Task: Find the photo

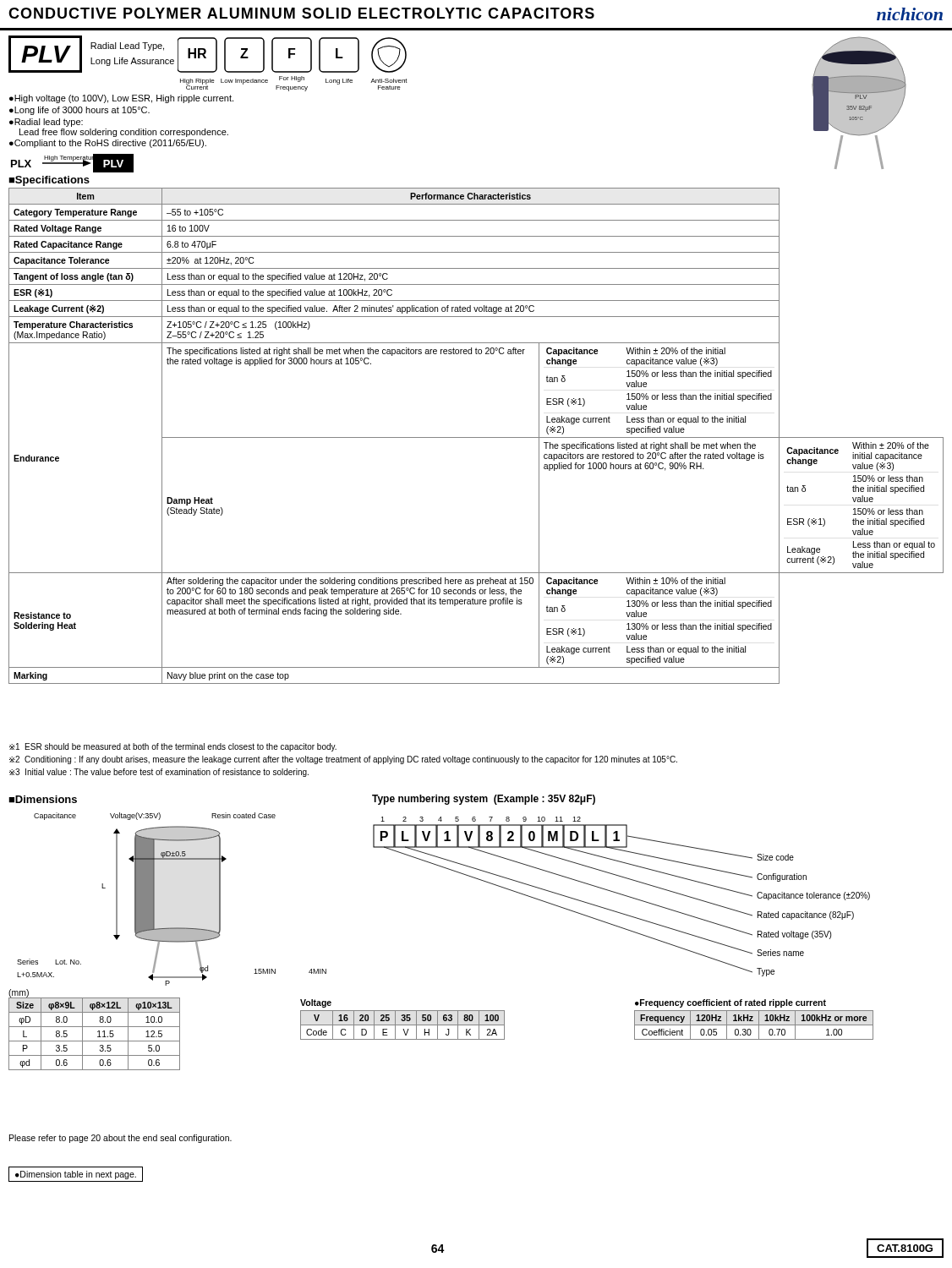Action: coord(859,107)
